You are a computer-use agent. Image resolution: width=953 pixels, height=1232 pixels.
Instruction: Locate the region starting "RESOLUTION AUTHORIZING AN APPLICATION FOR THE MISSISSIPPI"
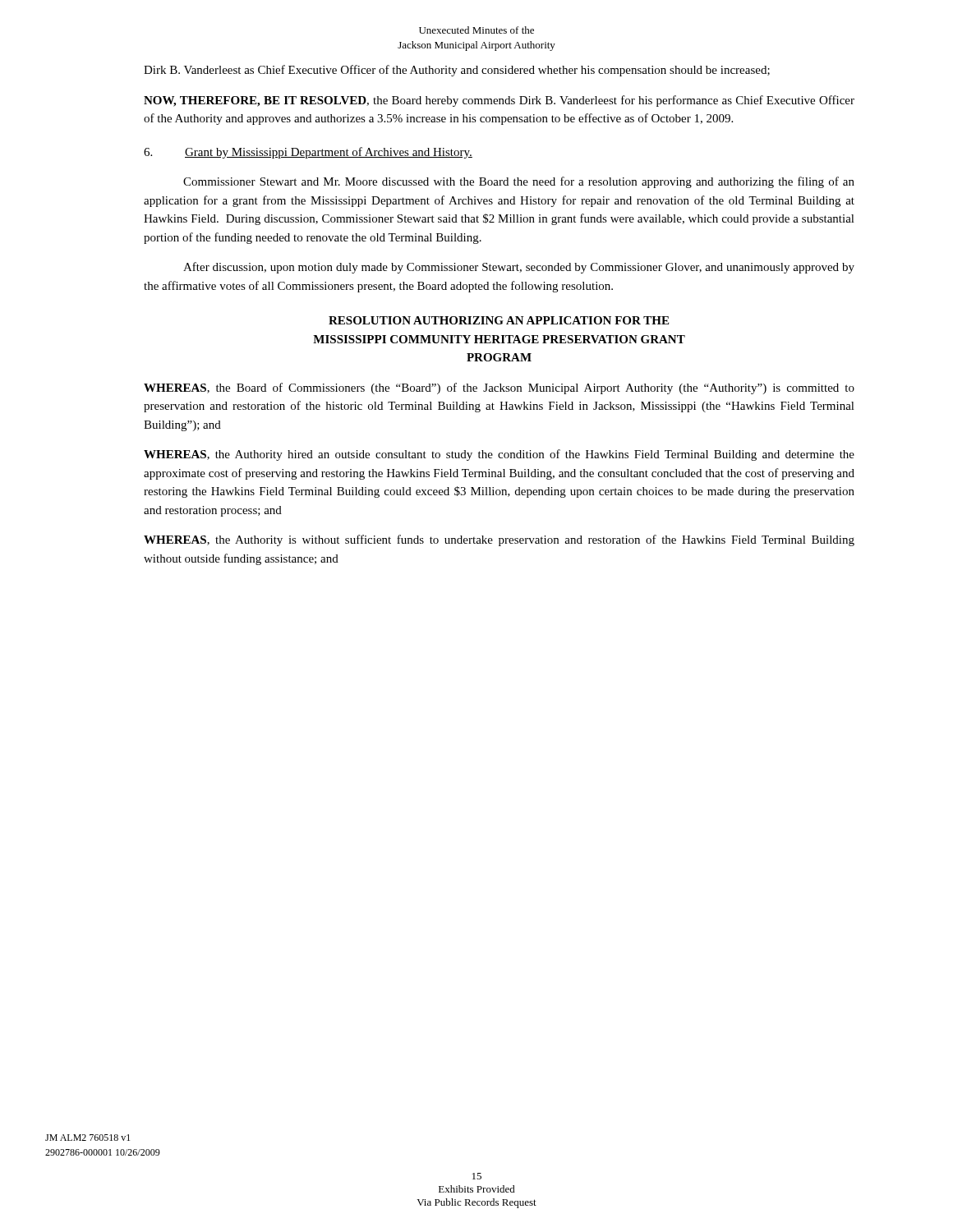coord(499,339)
